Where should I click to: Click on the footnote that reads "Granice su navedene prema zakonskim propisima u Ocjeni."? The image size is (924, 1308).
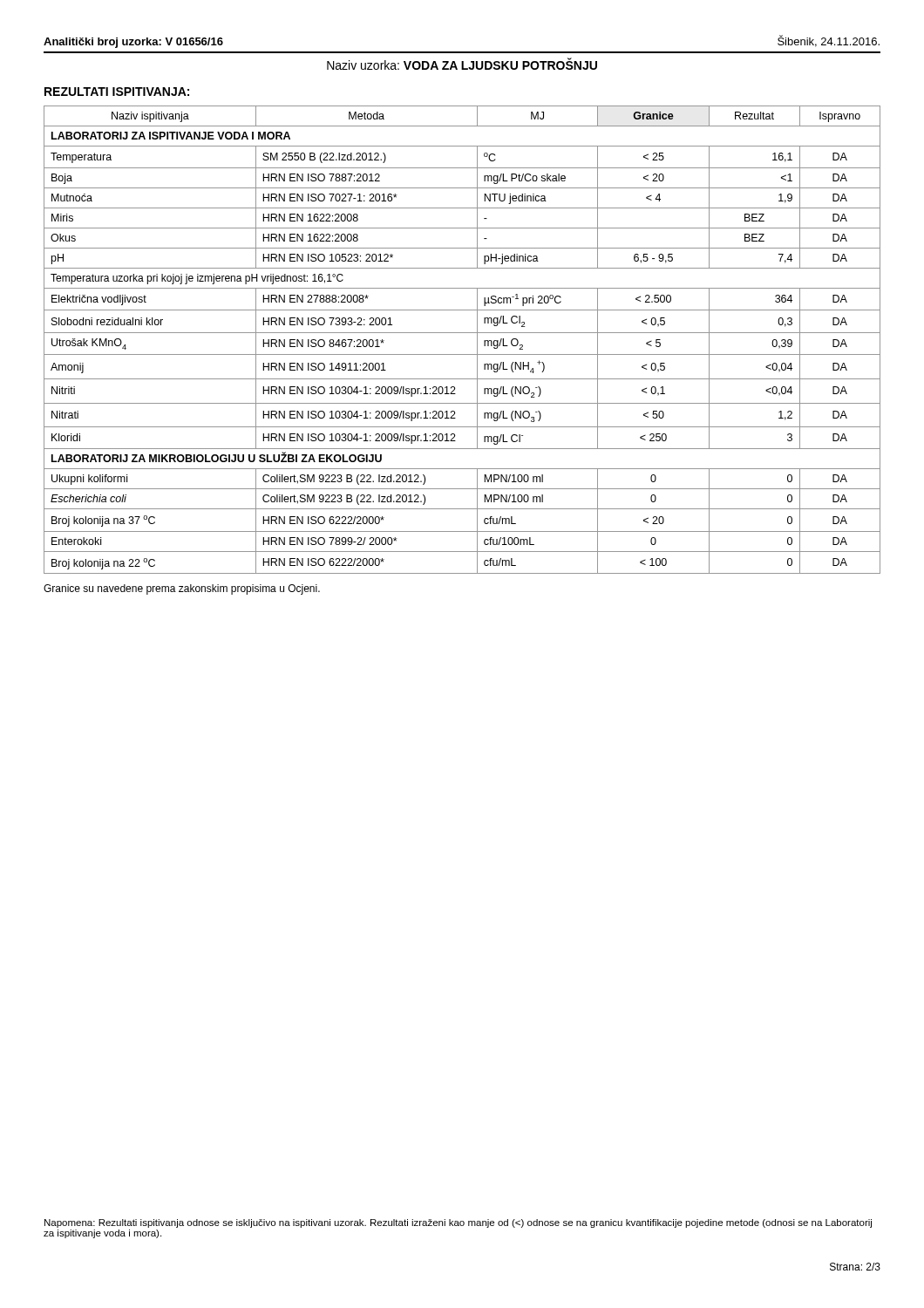coord(182,588)
